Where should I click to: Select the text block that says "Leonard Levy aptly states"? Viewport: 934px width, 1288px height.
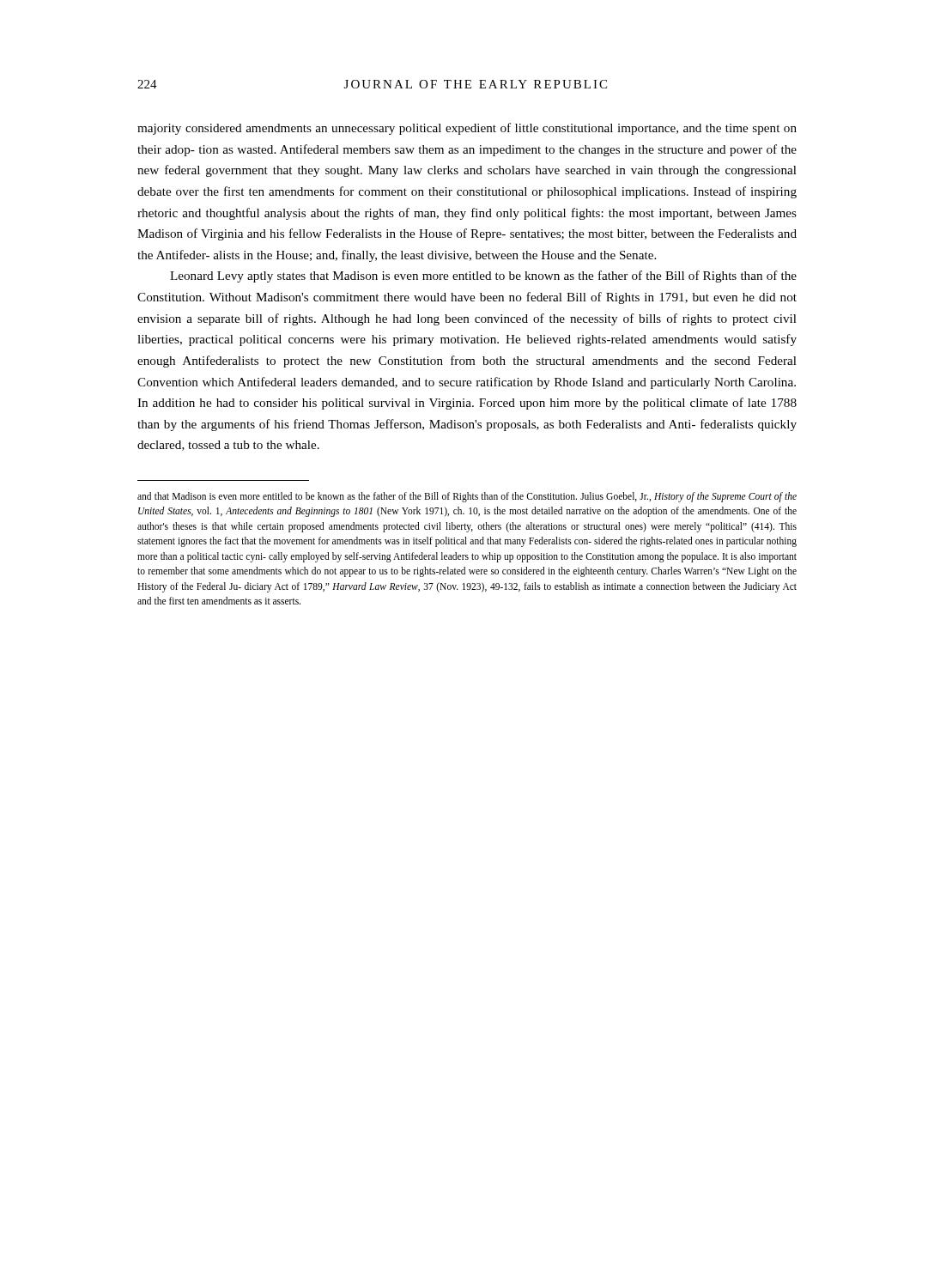[x=467, y=361]
